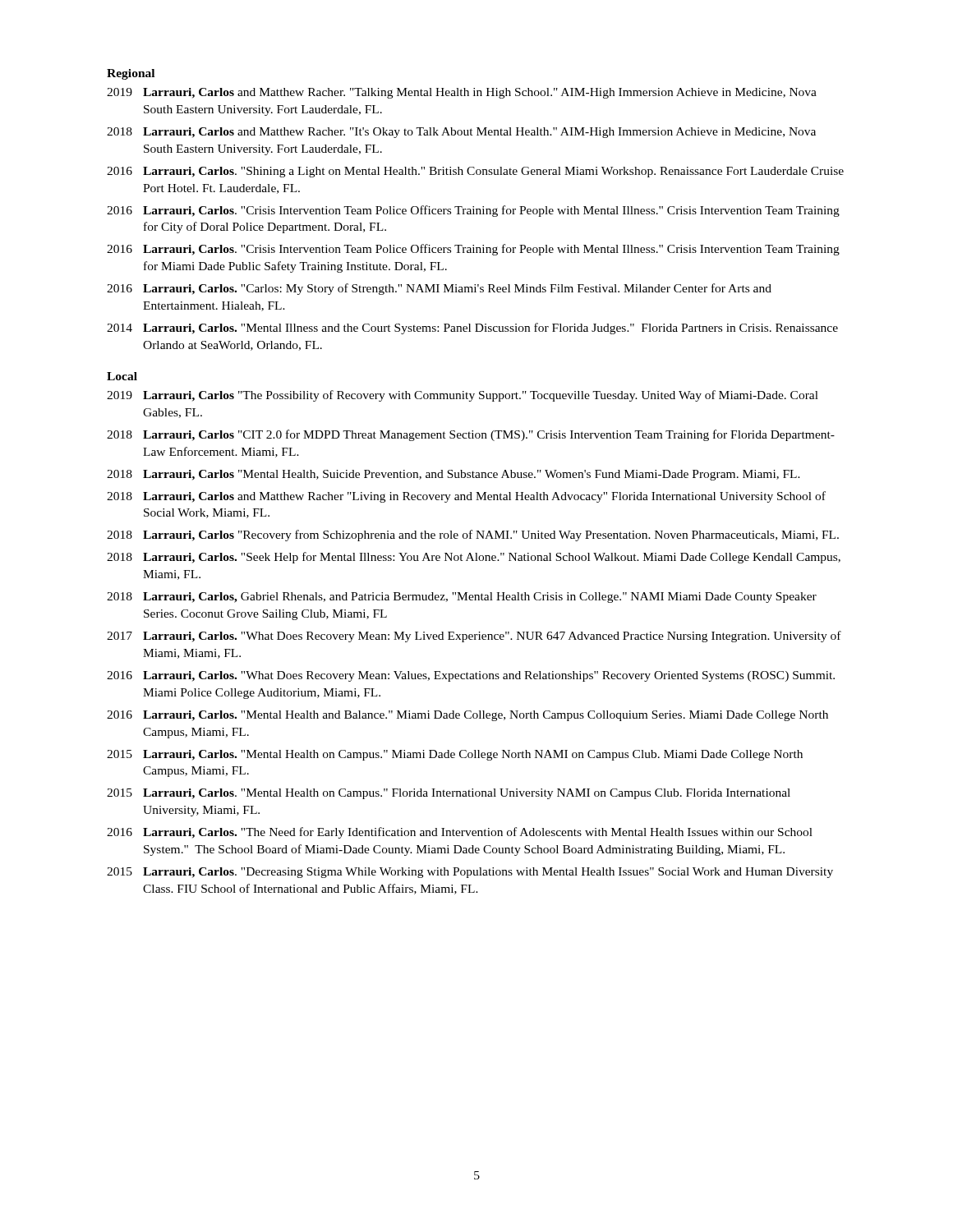Find the block on this page that starts "2016 Larrauri, Carlos. "The"
Image resolution: width=953 pixels, height=1232 pixels.
(476, 841)
